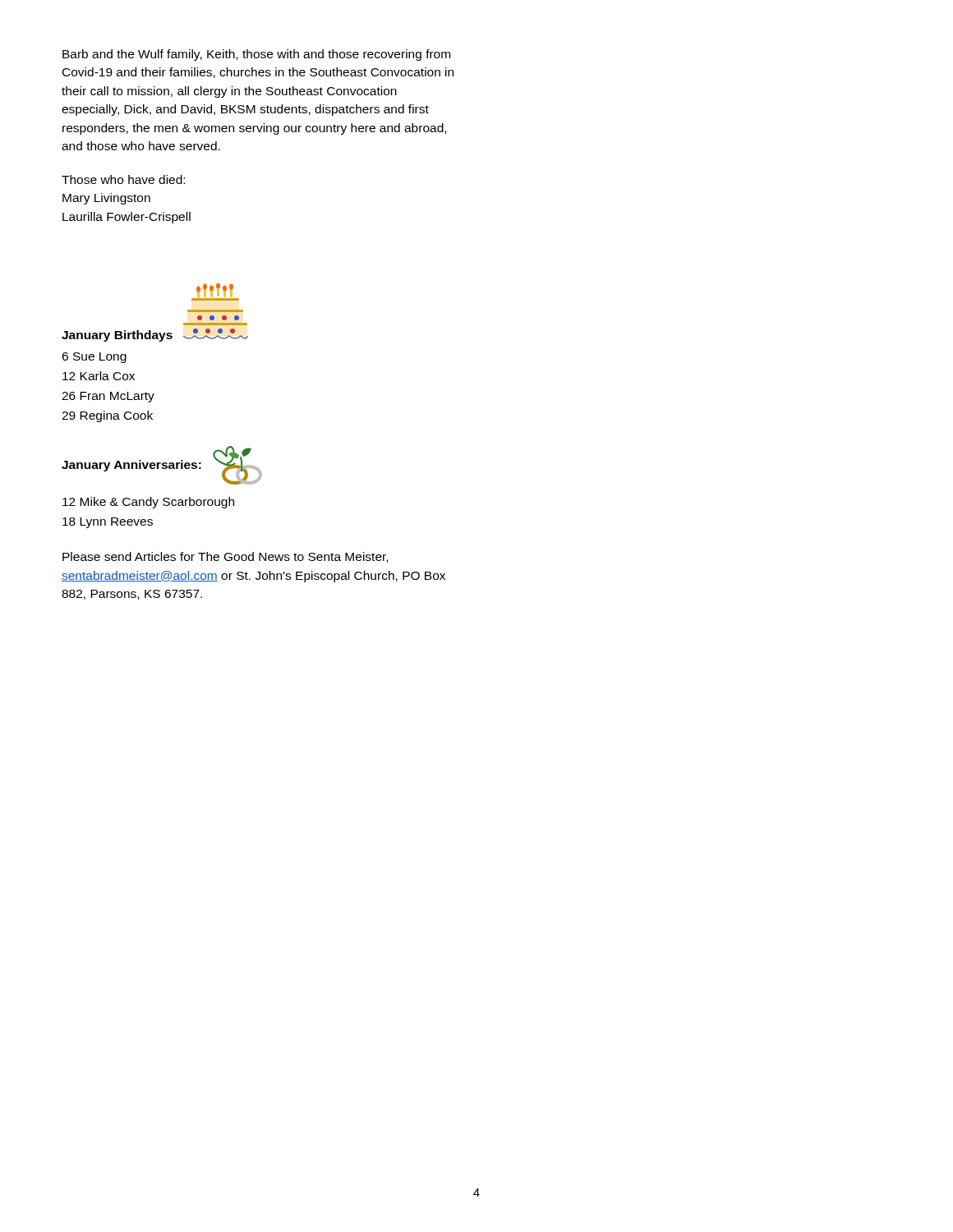Click the passage that begins "Please send Articles for"

point(254,575)
